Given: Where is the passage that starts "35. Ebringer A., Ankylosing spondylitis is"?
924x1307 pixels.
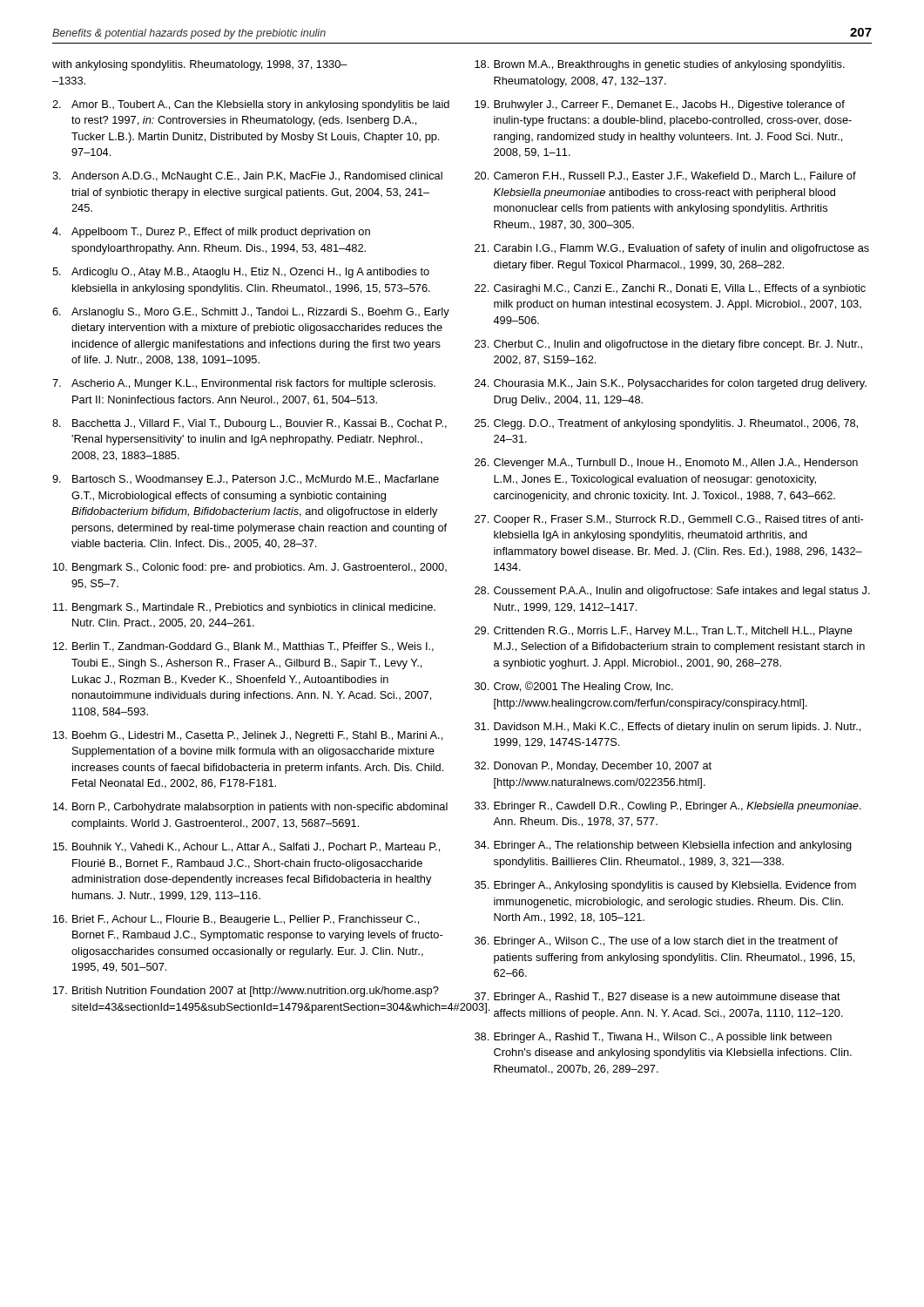Looking at the screenshot, I should (673, 902).
